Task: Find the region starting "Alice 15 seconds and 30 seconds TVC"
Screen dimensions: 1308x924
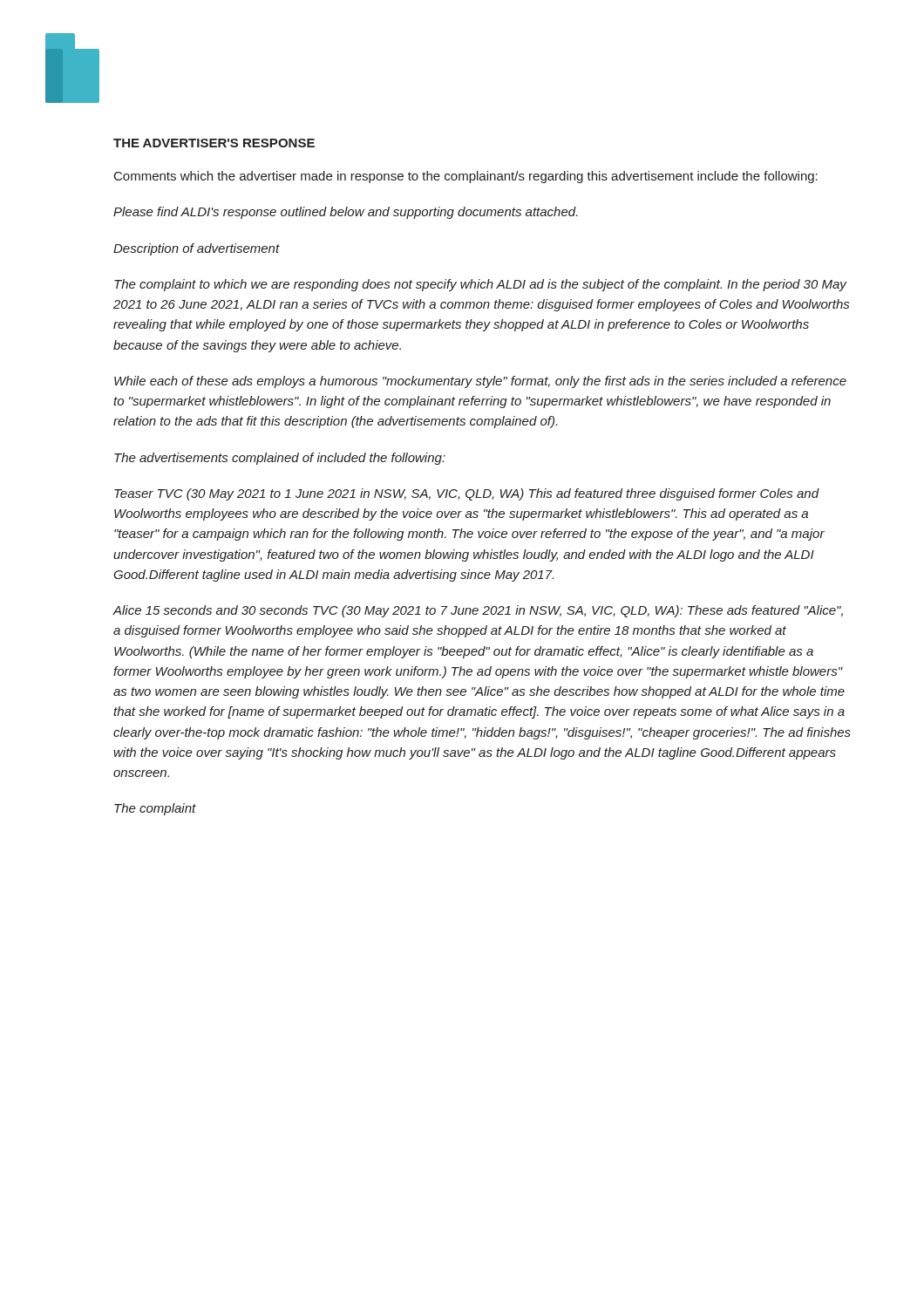Action: [x=482, y=691]
